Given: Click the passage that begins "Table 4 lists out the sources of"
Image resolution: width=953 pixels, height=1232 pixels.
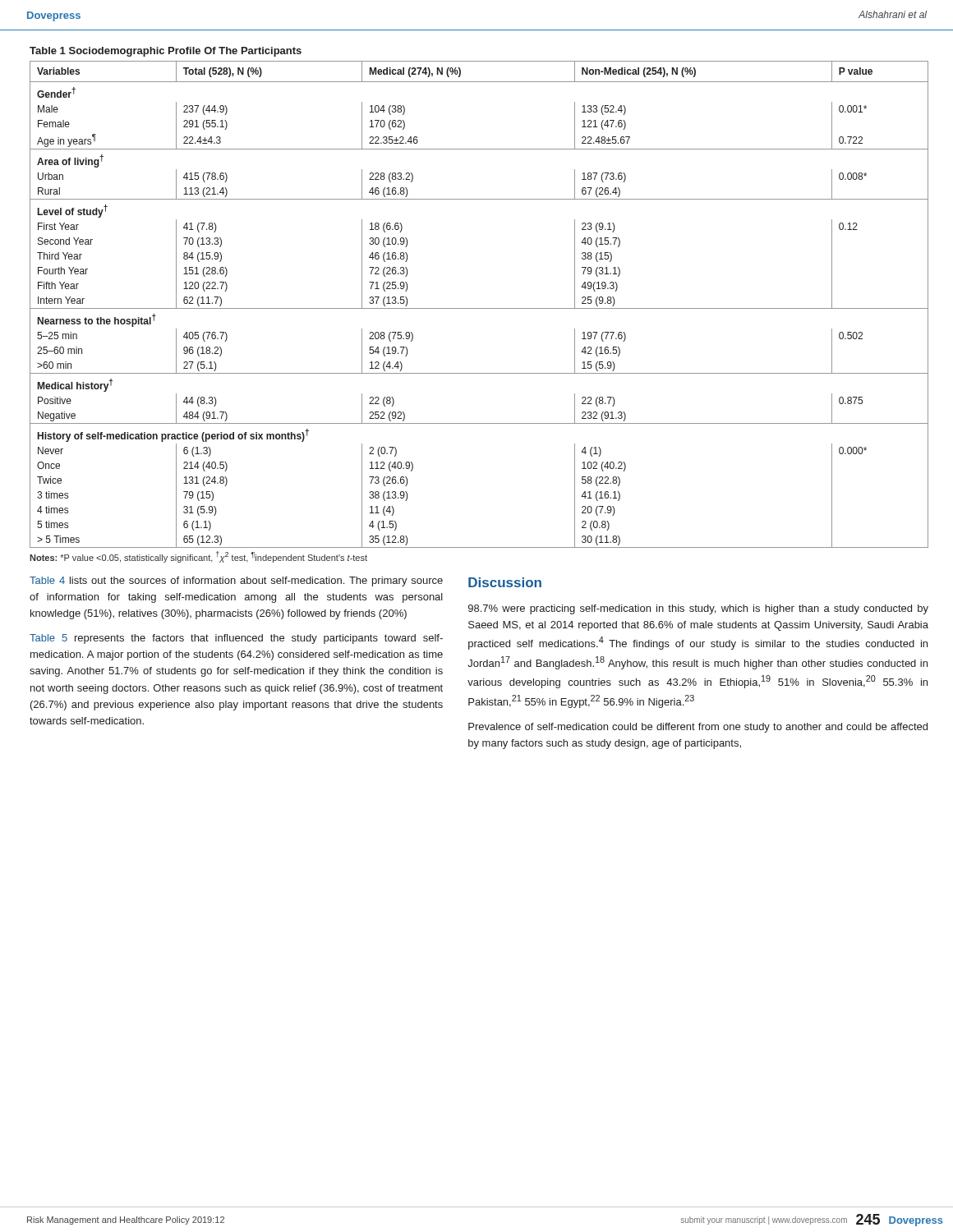Looking at the screenshot, I should (236, 597).
